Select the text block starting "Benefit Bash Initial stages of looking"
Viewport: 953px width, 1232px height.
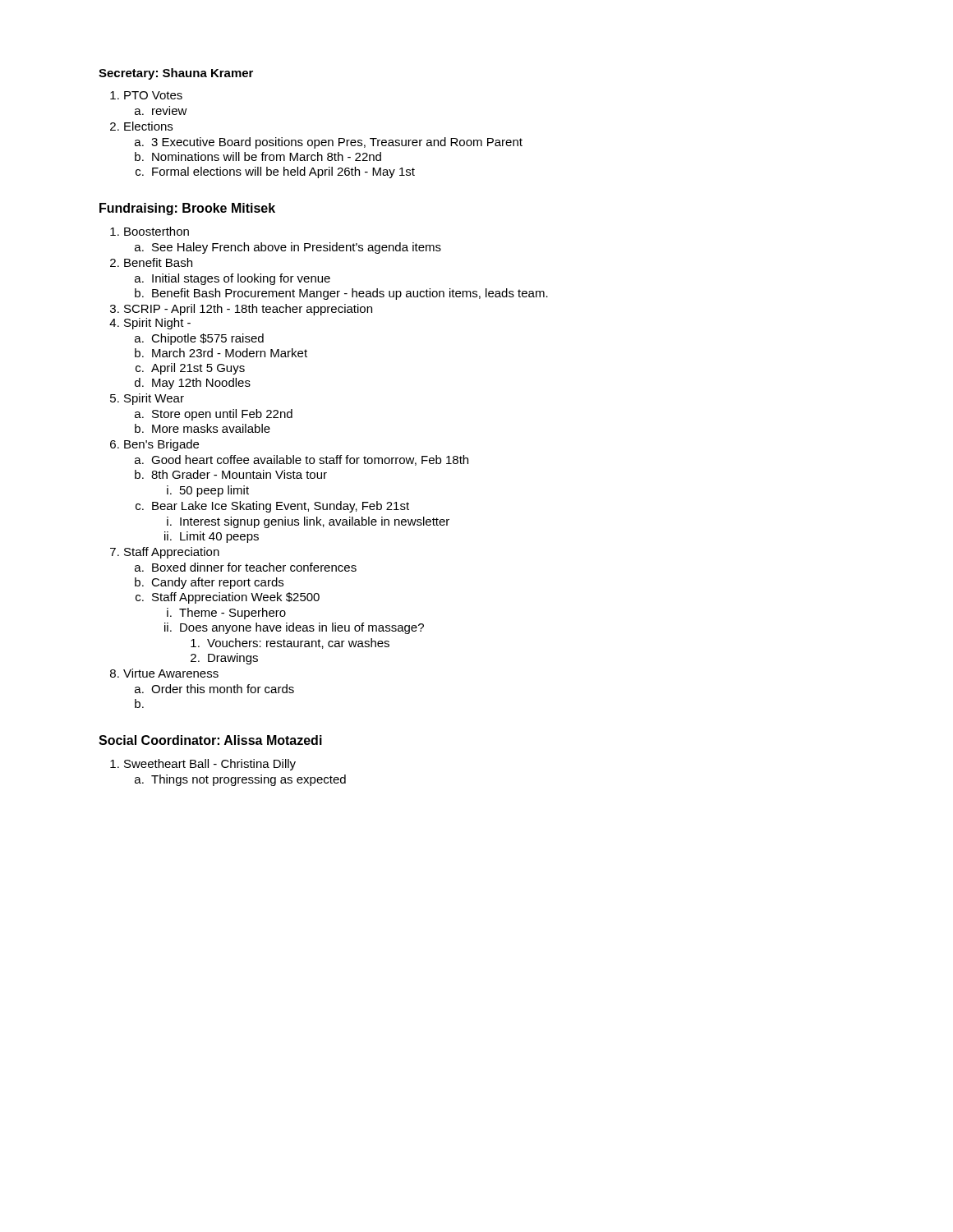(489, 278)
